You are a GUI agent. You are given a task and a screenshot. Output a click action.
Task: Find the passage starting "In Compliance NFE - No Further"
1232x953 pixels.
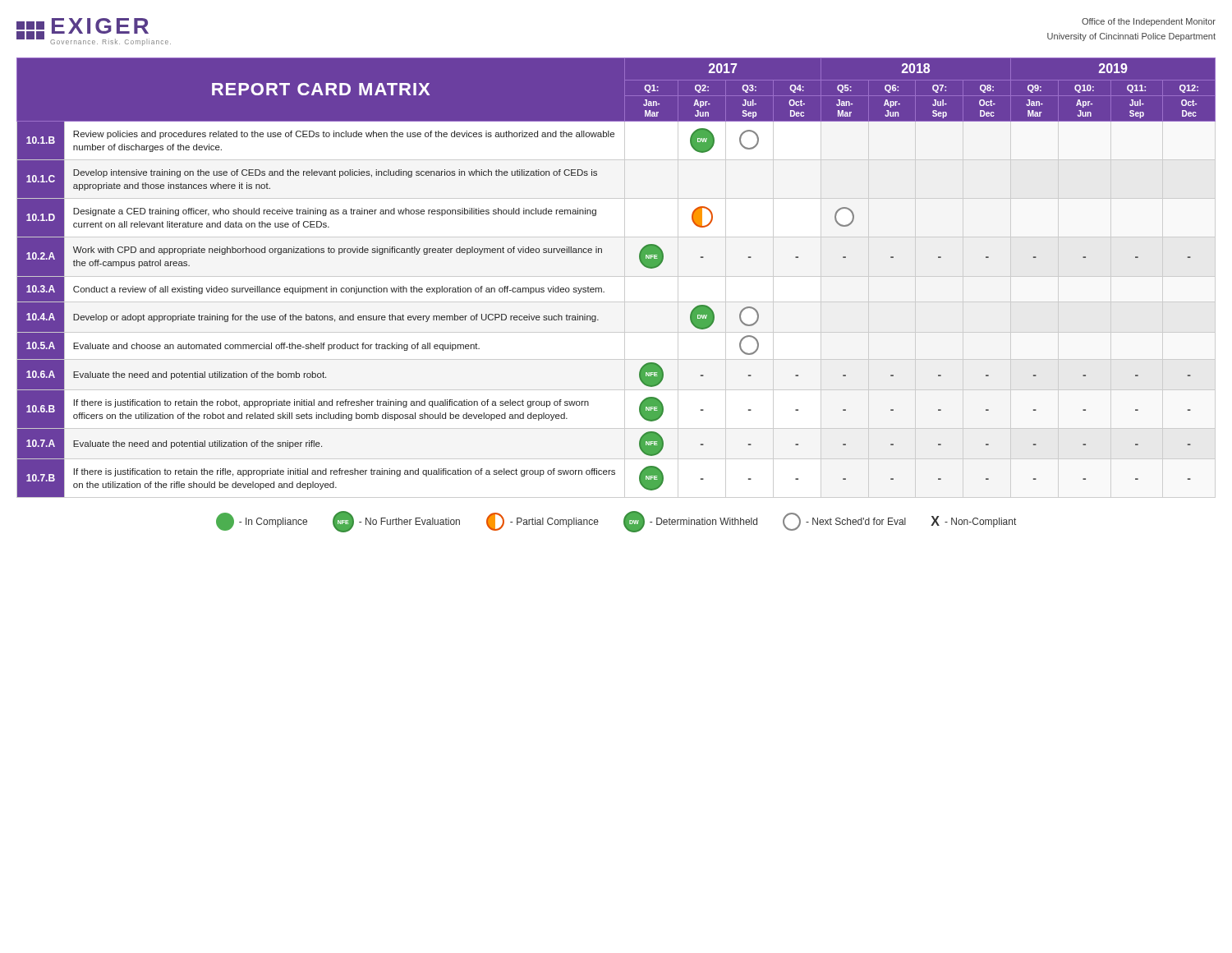coord(616,522)
